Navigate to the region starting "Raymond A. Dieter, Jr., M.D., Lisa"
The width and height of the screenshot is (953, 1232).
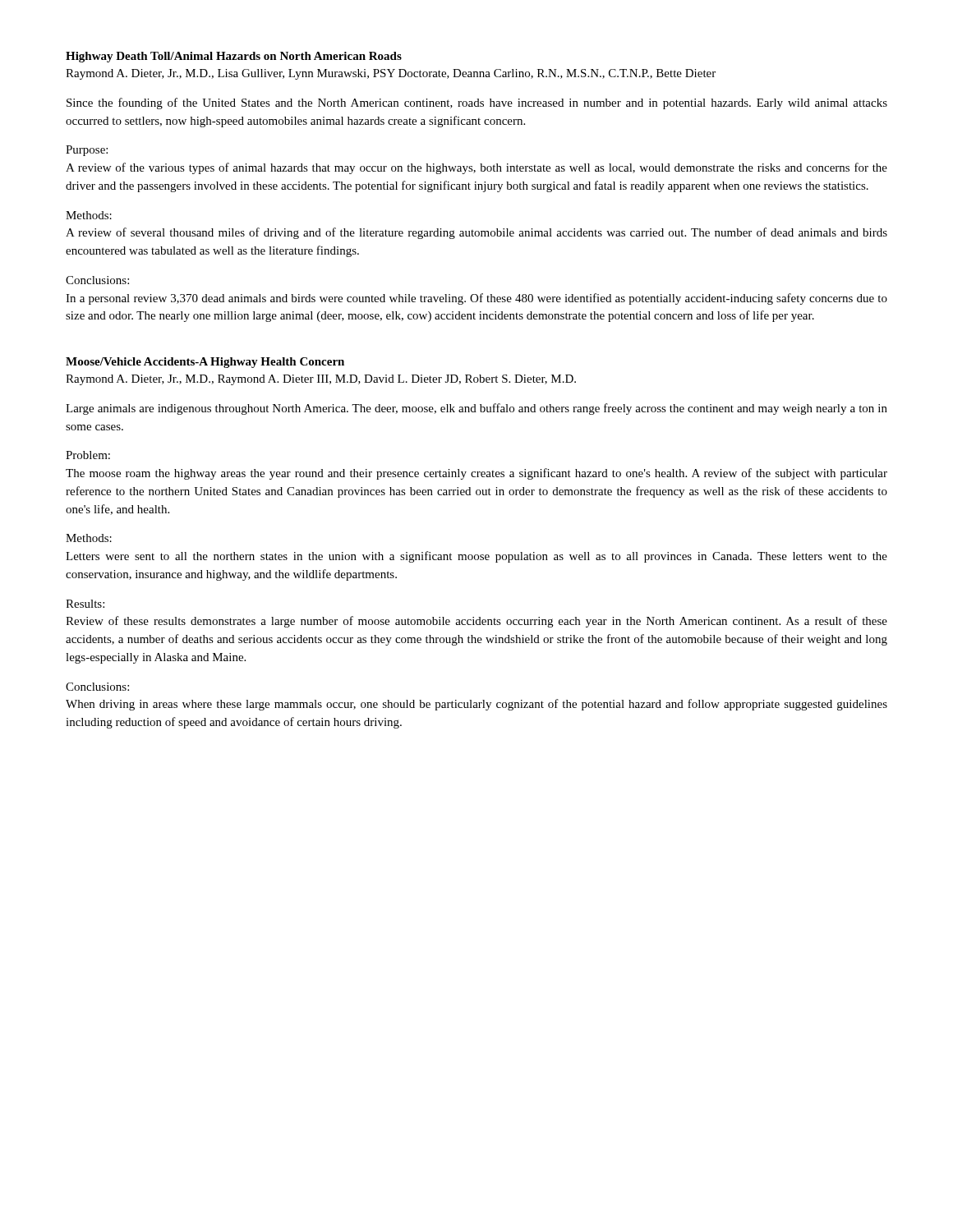click(476, 74)
